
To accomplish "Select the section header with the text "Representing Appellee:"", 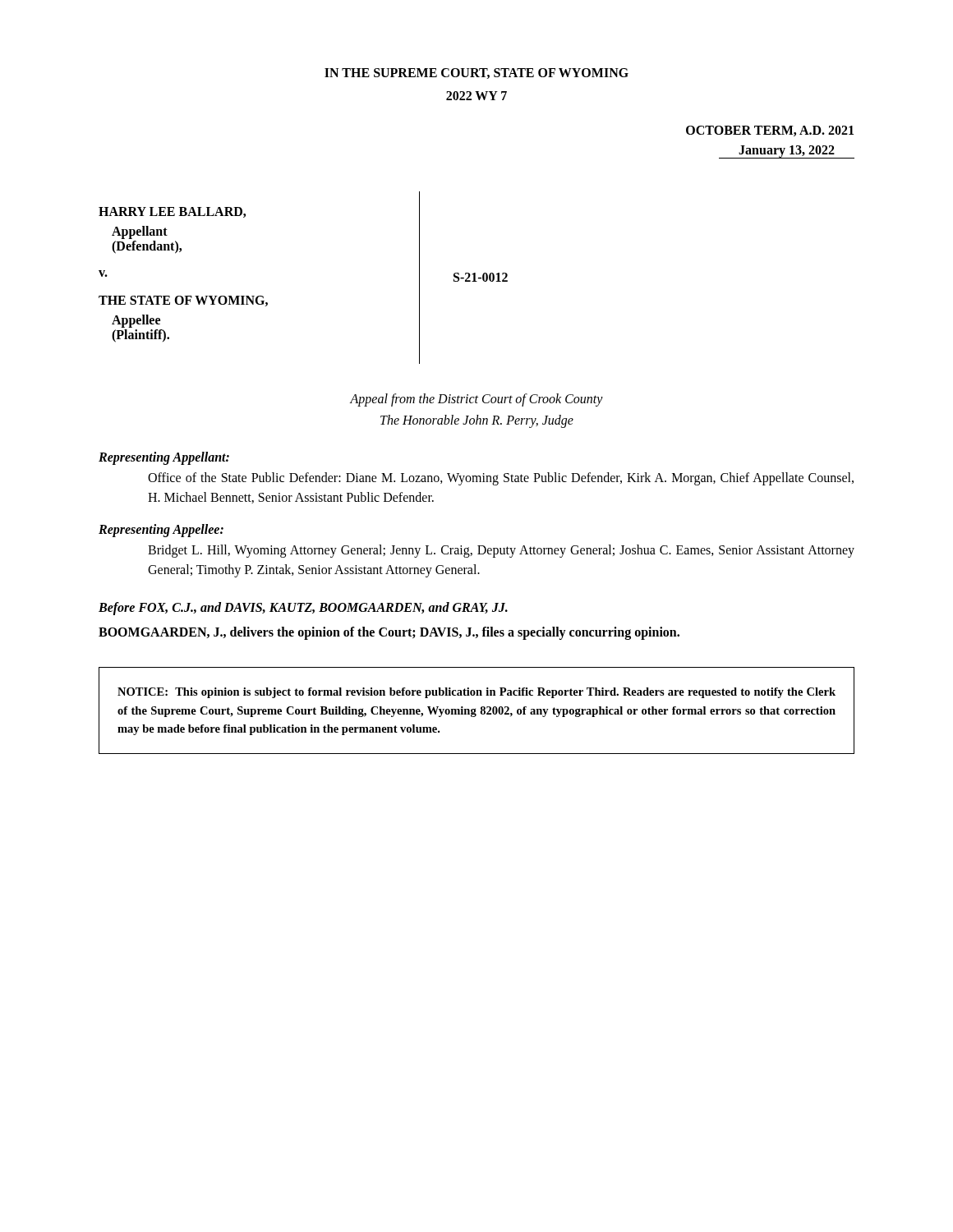I will pyautogui.click(x=161, y=530).
